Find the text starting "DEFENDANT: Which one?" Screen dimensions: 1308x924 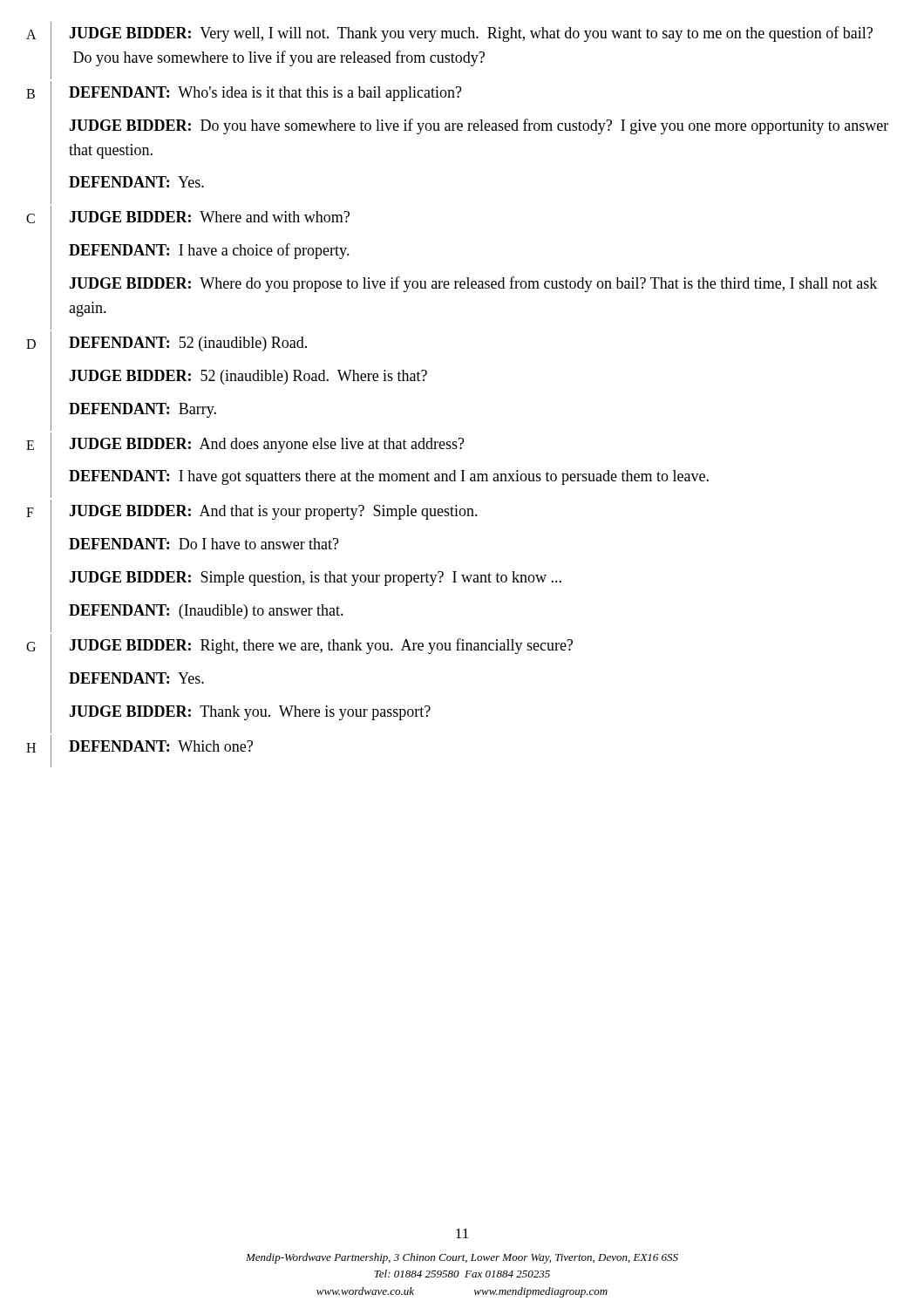click(161, 746)
